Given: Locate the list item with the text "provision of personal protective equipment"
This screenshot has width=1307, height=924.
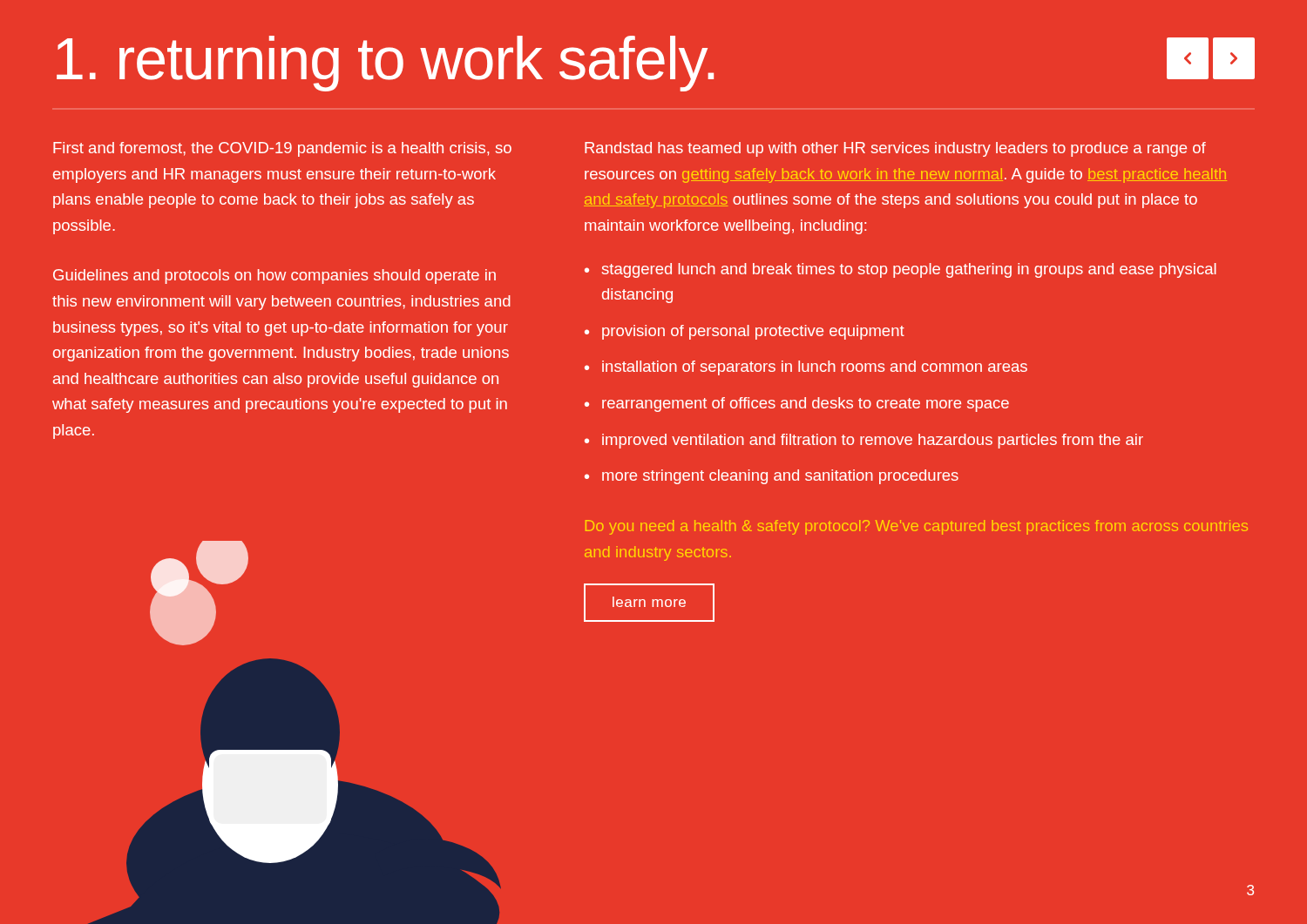Looking at the screenshot, I should (x=753, y=330).
